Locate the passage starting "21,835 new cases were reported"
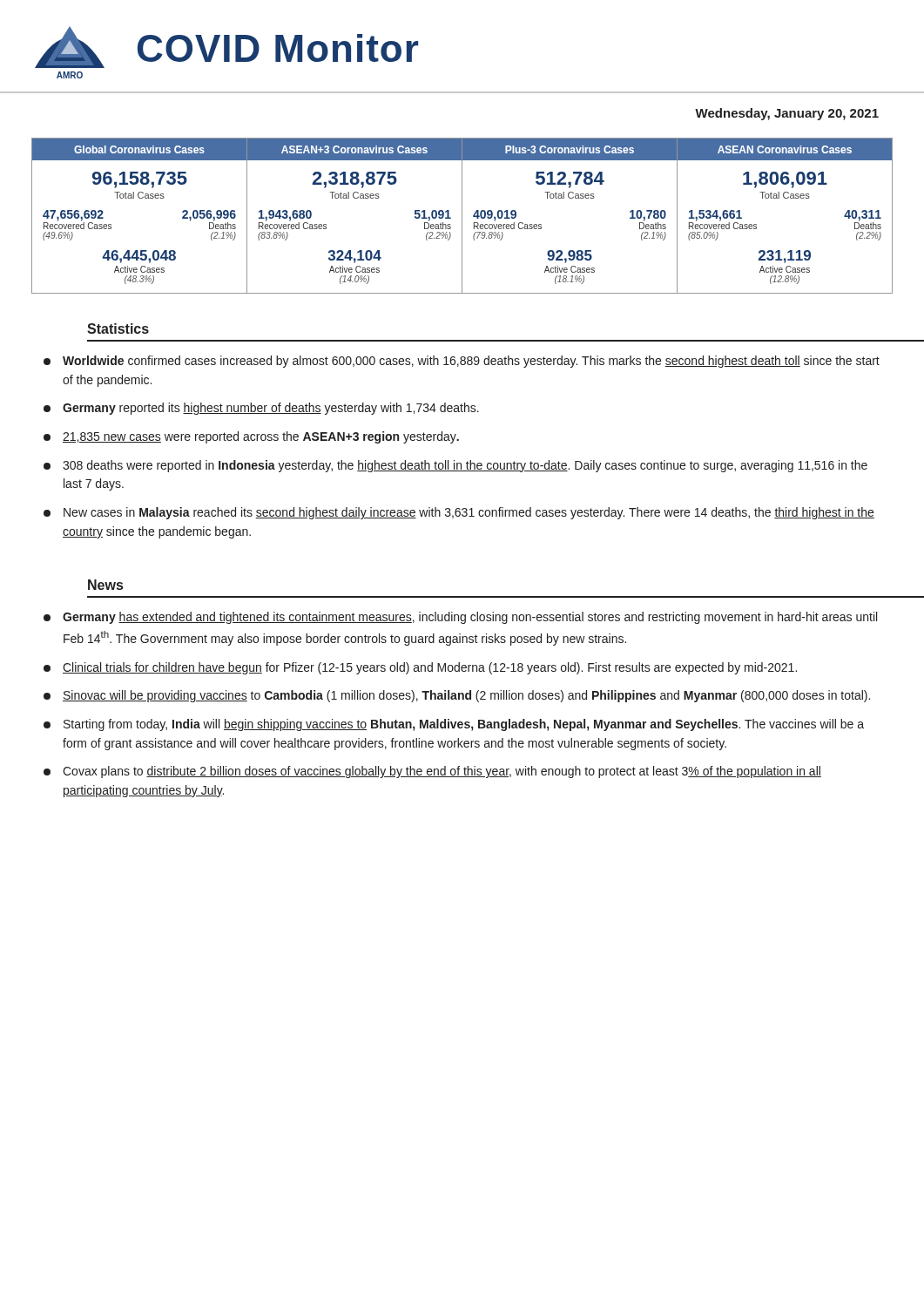The image size is (924, 1307). click(x=252, y=437)
